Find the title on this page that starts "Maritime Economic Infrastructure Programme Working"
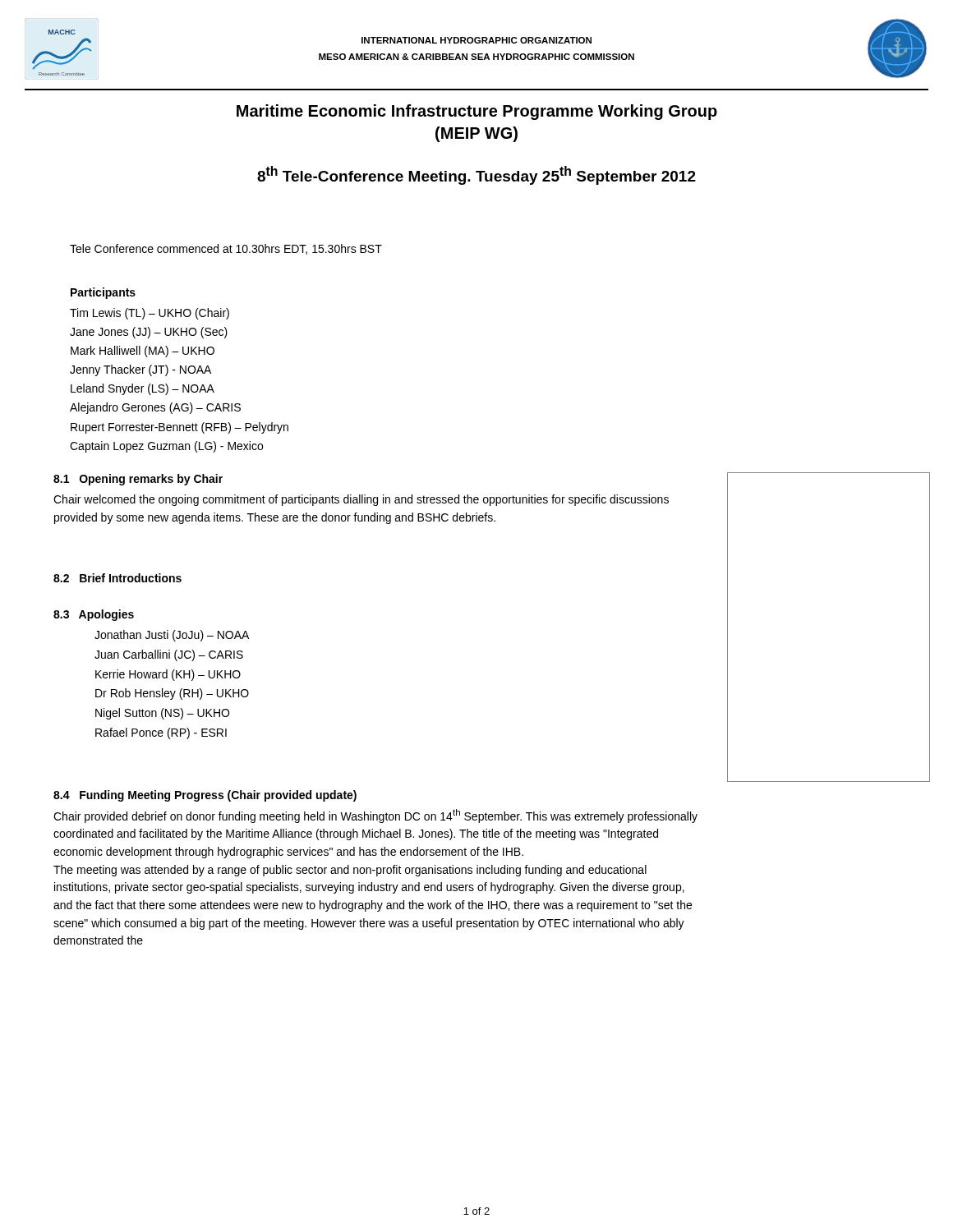Image resolution: width=953 pixels, height=1232 pixels. click(x=476, y=122)
